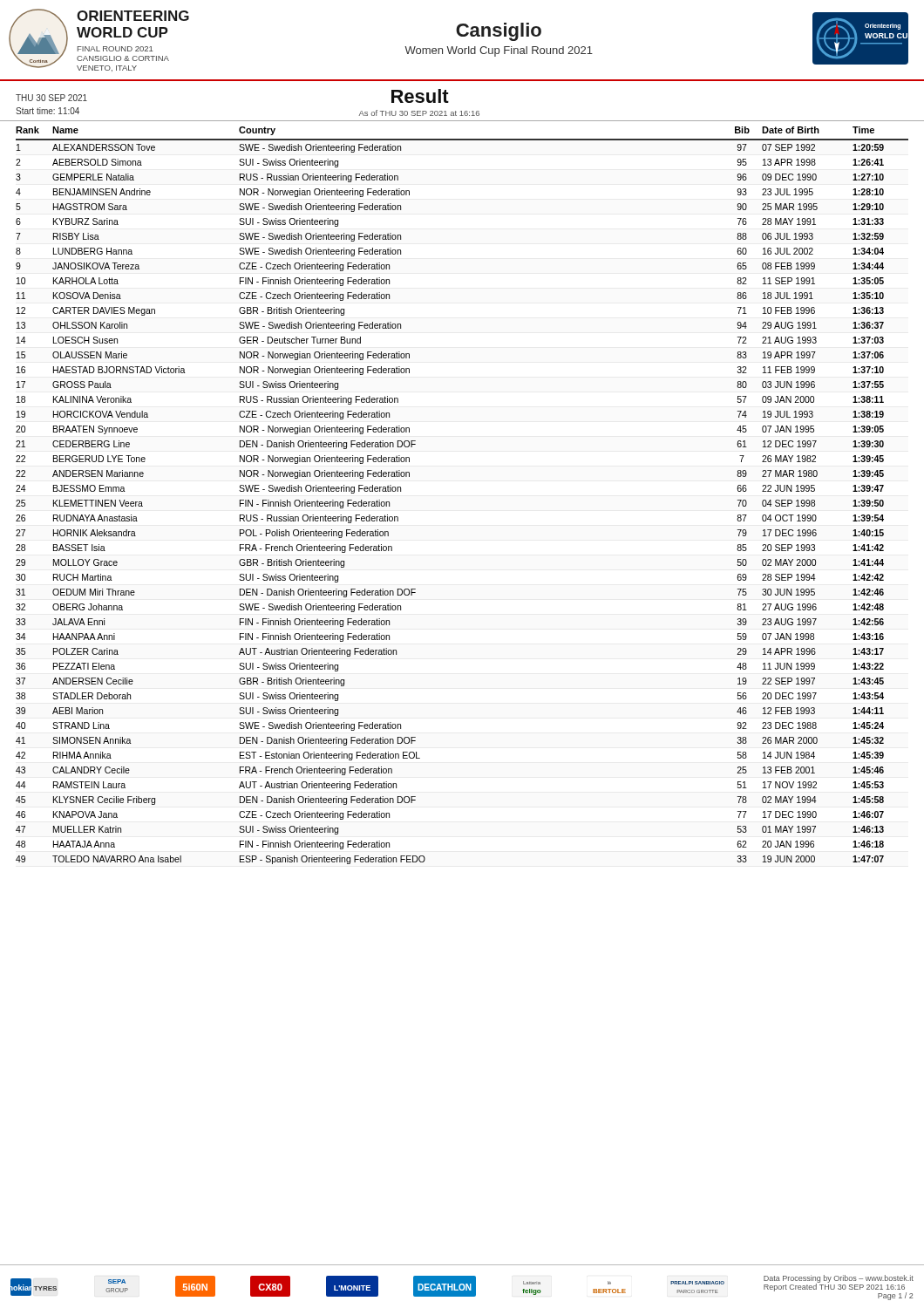Image resolution: width=924 pixels, height=1308 pixels.
Task: Find the table that mentions "02 MAY 1994"
Action: (x=462, y=494)
